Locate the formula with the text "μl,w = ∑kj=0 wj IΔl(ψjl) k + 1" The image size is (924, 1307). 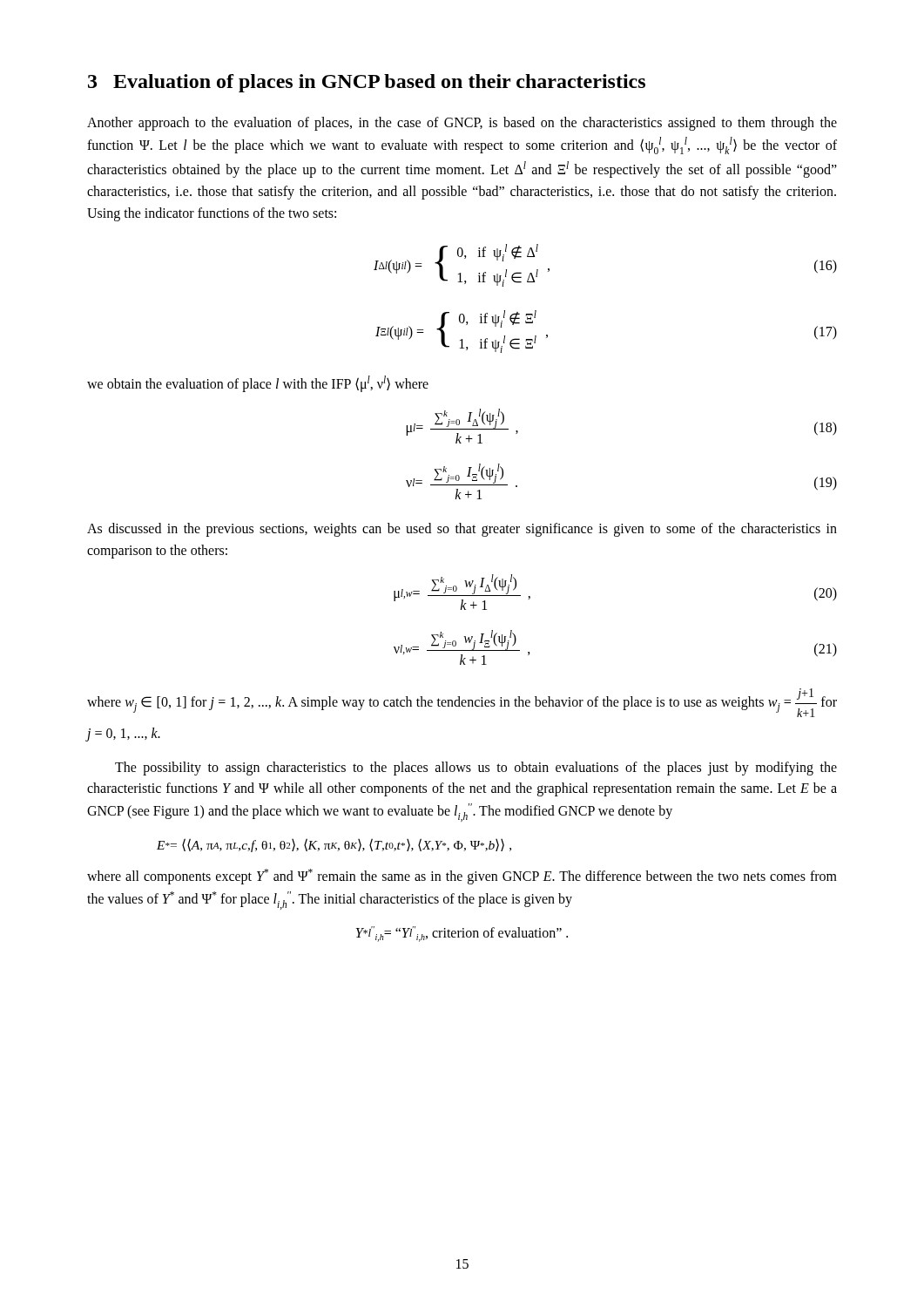462,594
